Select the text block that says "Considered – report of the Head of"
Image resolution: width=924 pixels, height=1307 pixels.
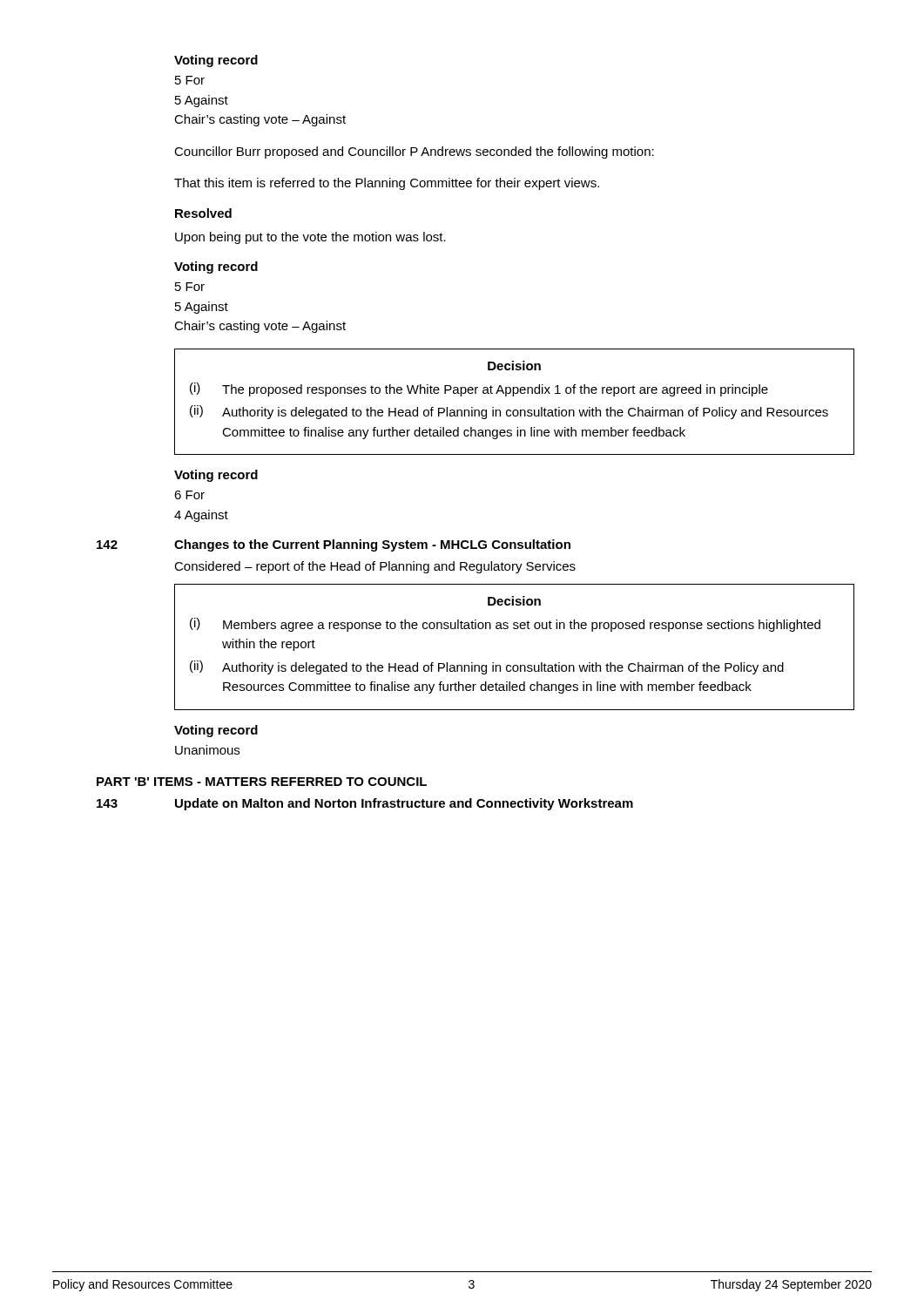[x=375, y=566]
